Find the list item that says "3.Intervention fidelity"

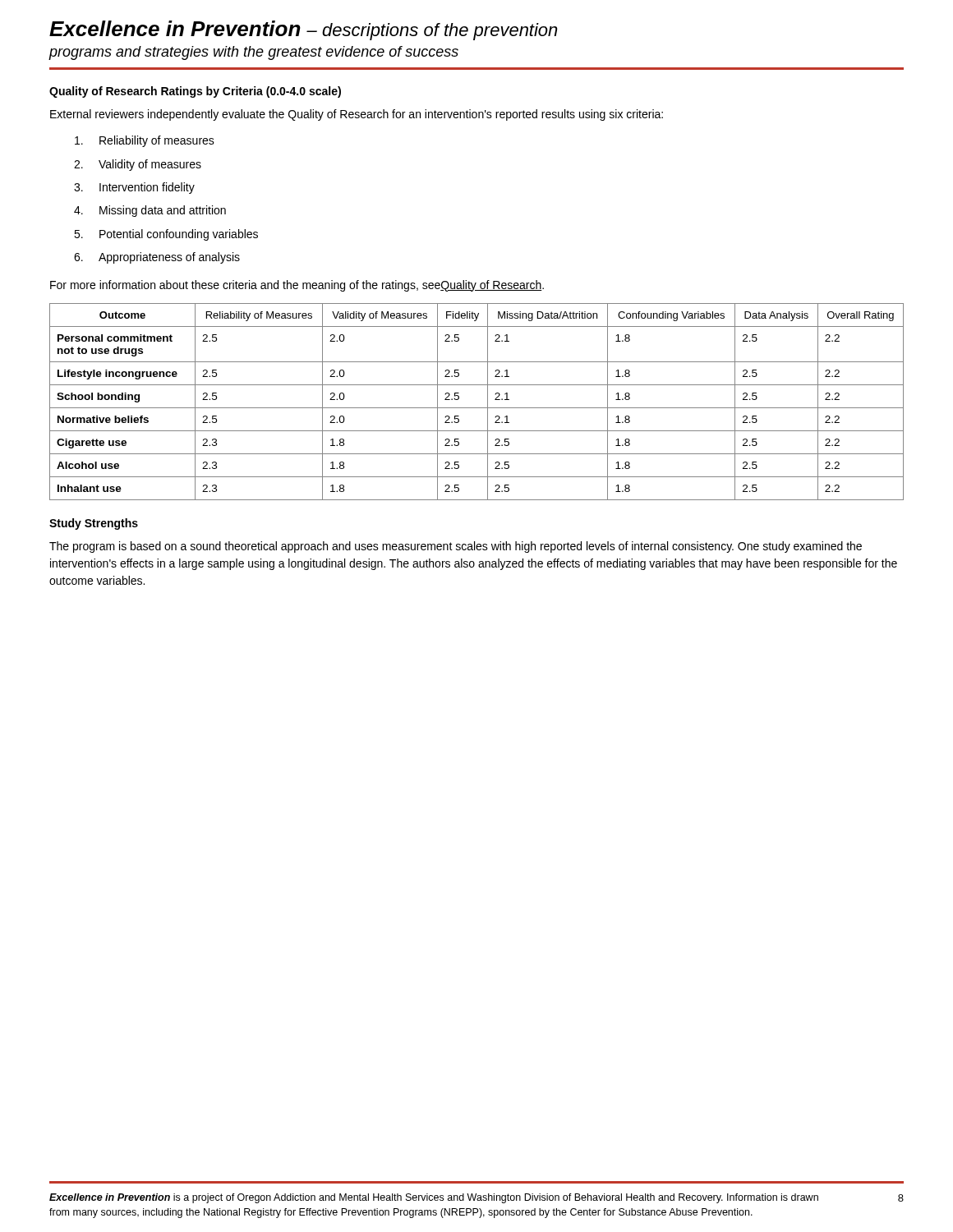click(134, 187)
